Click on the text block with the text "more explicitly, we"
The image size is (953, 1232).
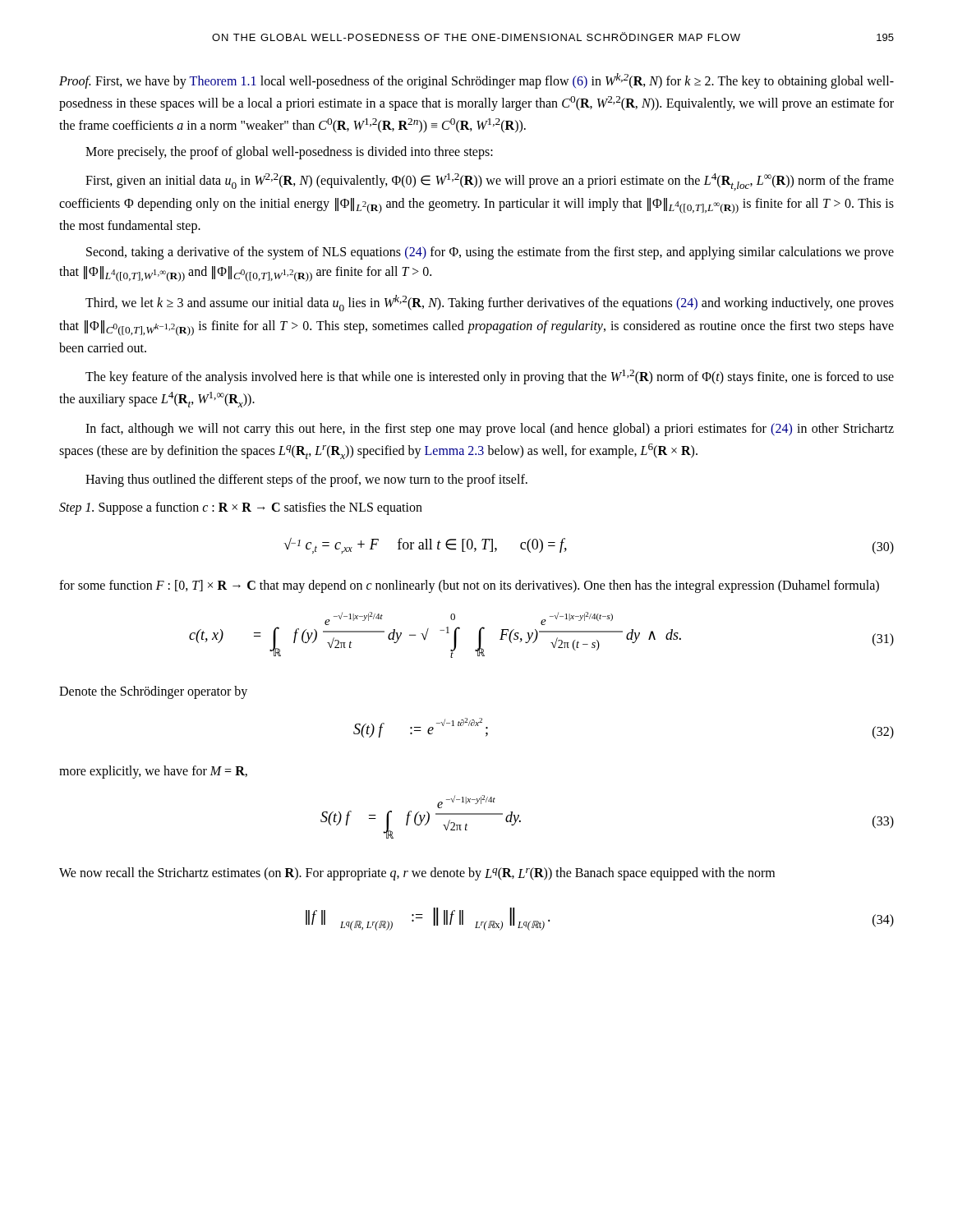point(154,771)
